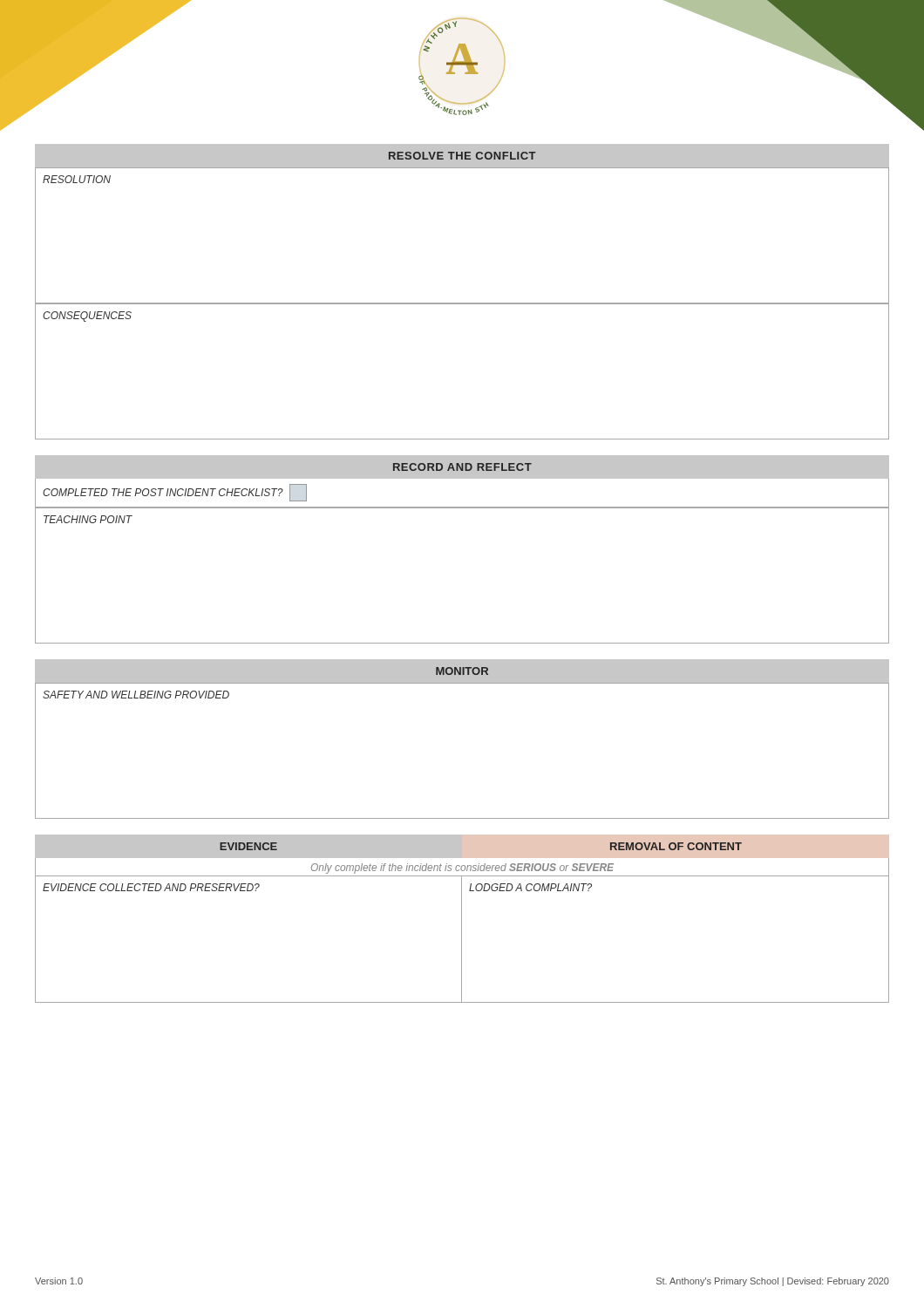
Task: Point to the text block starting "TEACHING POINT"
Action: point(88,519)
